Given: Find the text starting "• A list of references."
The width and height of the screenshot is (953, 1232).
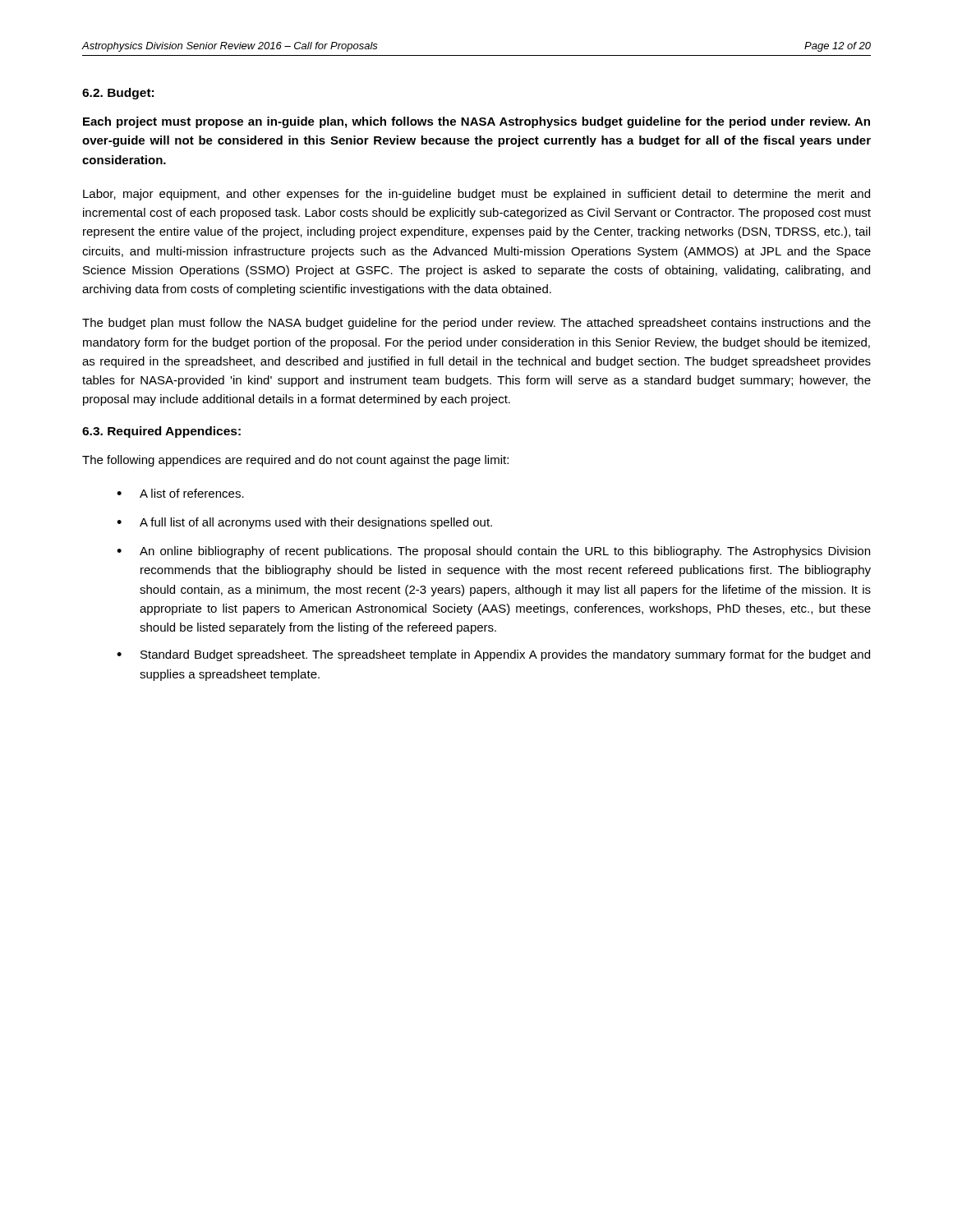Looking at the screenshot, I should coord(180,493).
